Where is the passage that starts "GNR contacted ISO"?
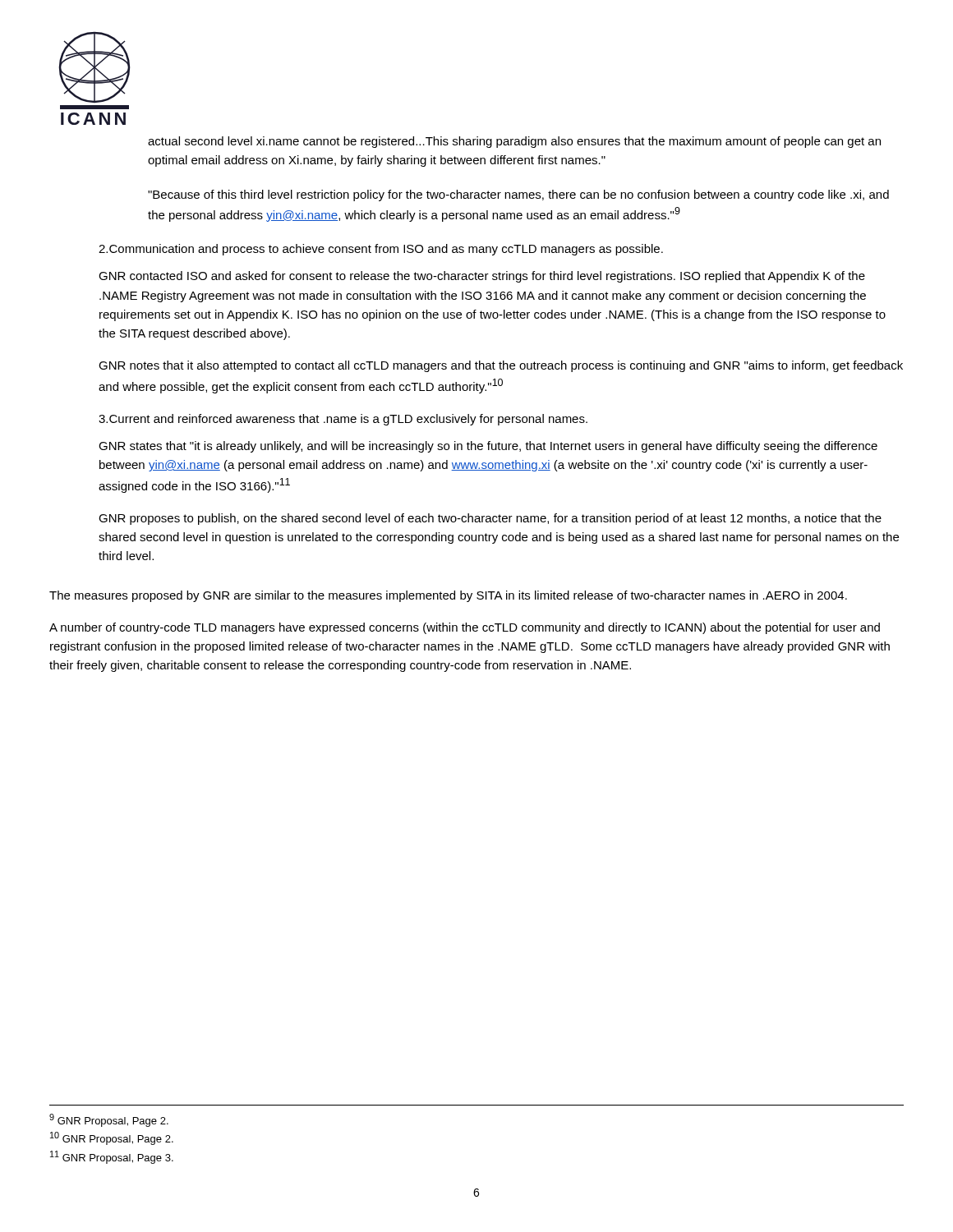This screenshot has height=1232, width=953. tap(492, 304)
